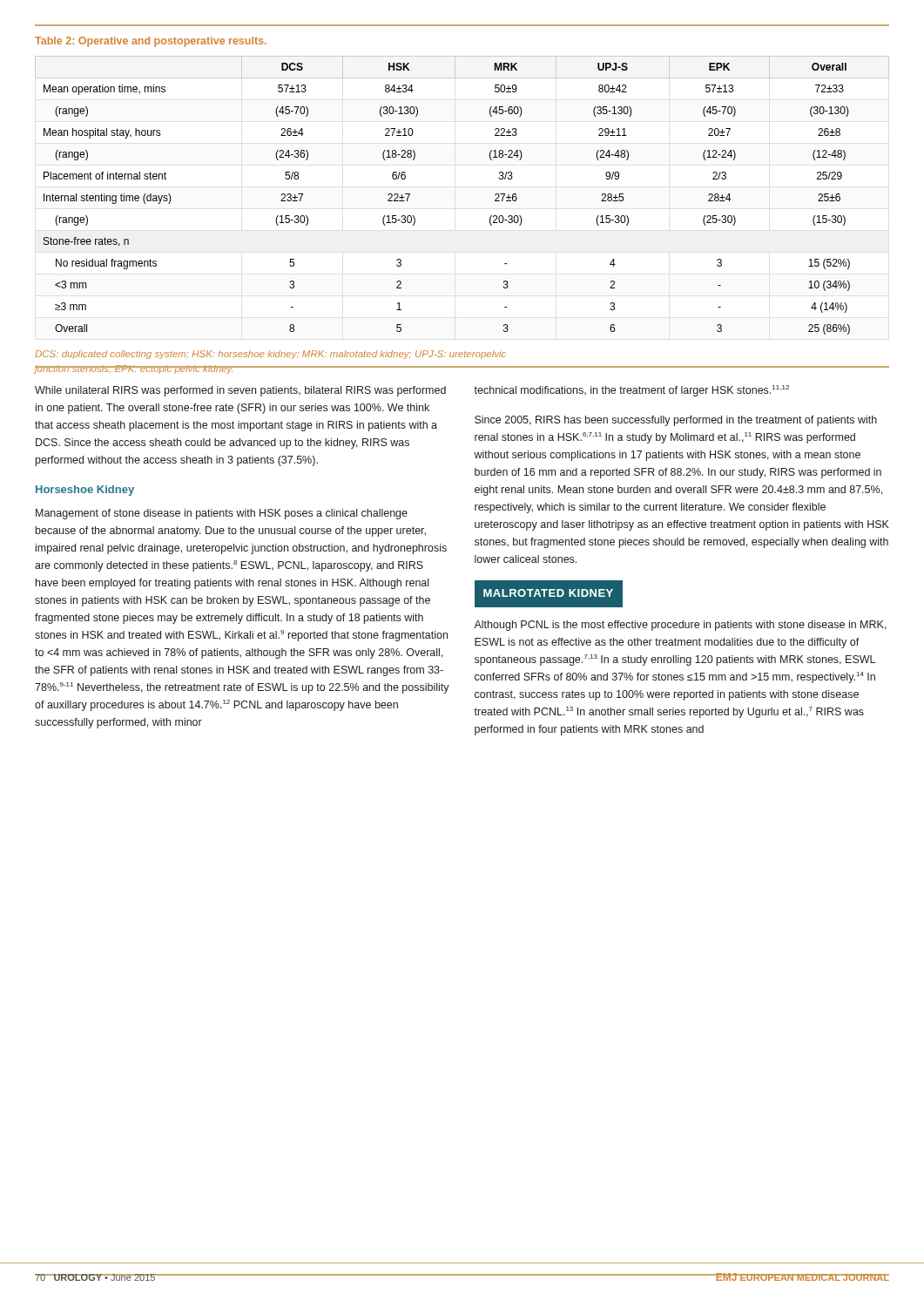The image size is (924, 1307).
Task: Navigate to the block starting "Since 2005, RIRS has been successfully performed in"
Action: click(682, 490)
